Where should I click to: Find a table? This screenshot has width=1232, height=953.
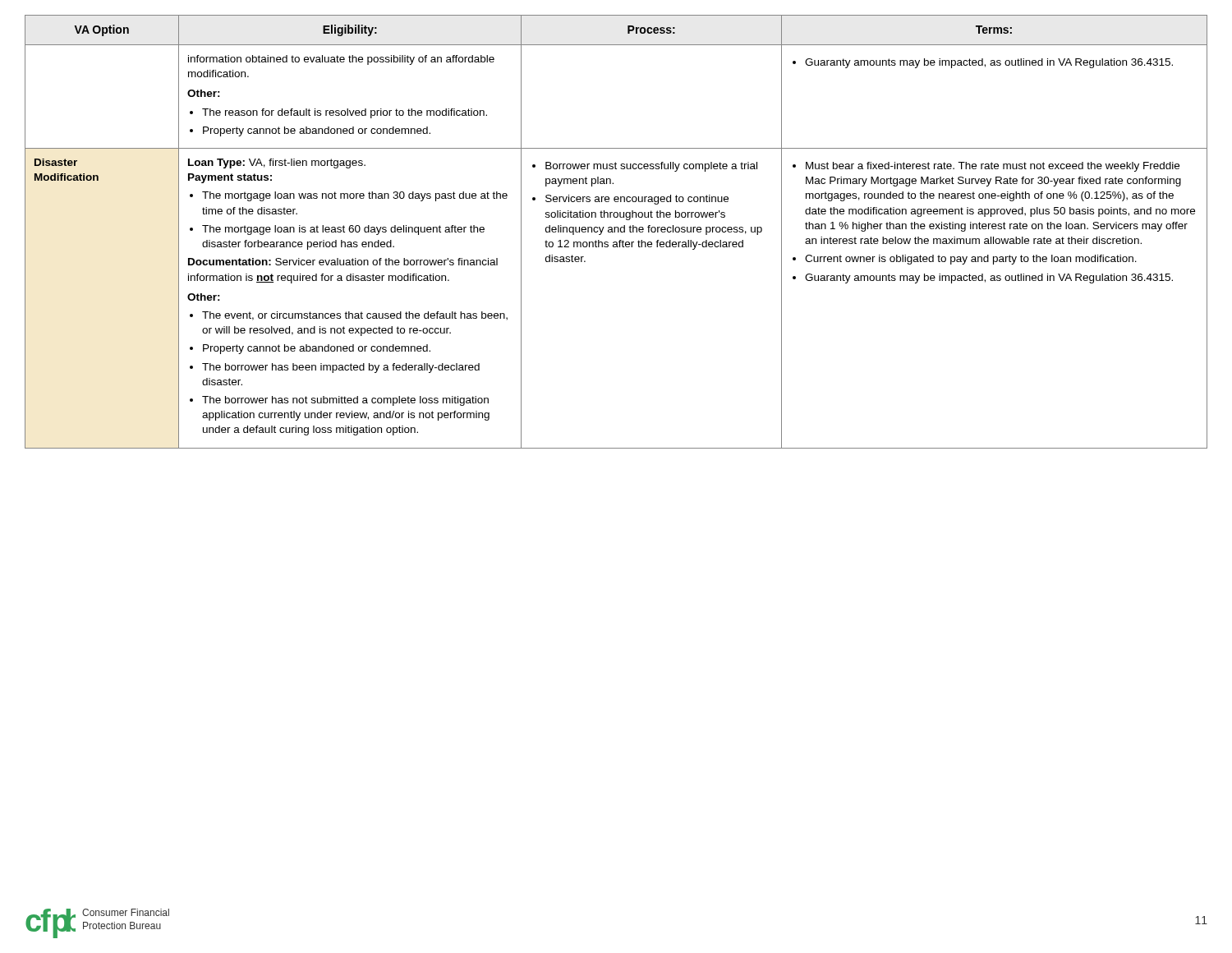click(616, 232)
